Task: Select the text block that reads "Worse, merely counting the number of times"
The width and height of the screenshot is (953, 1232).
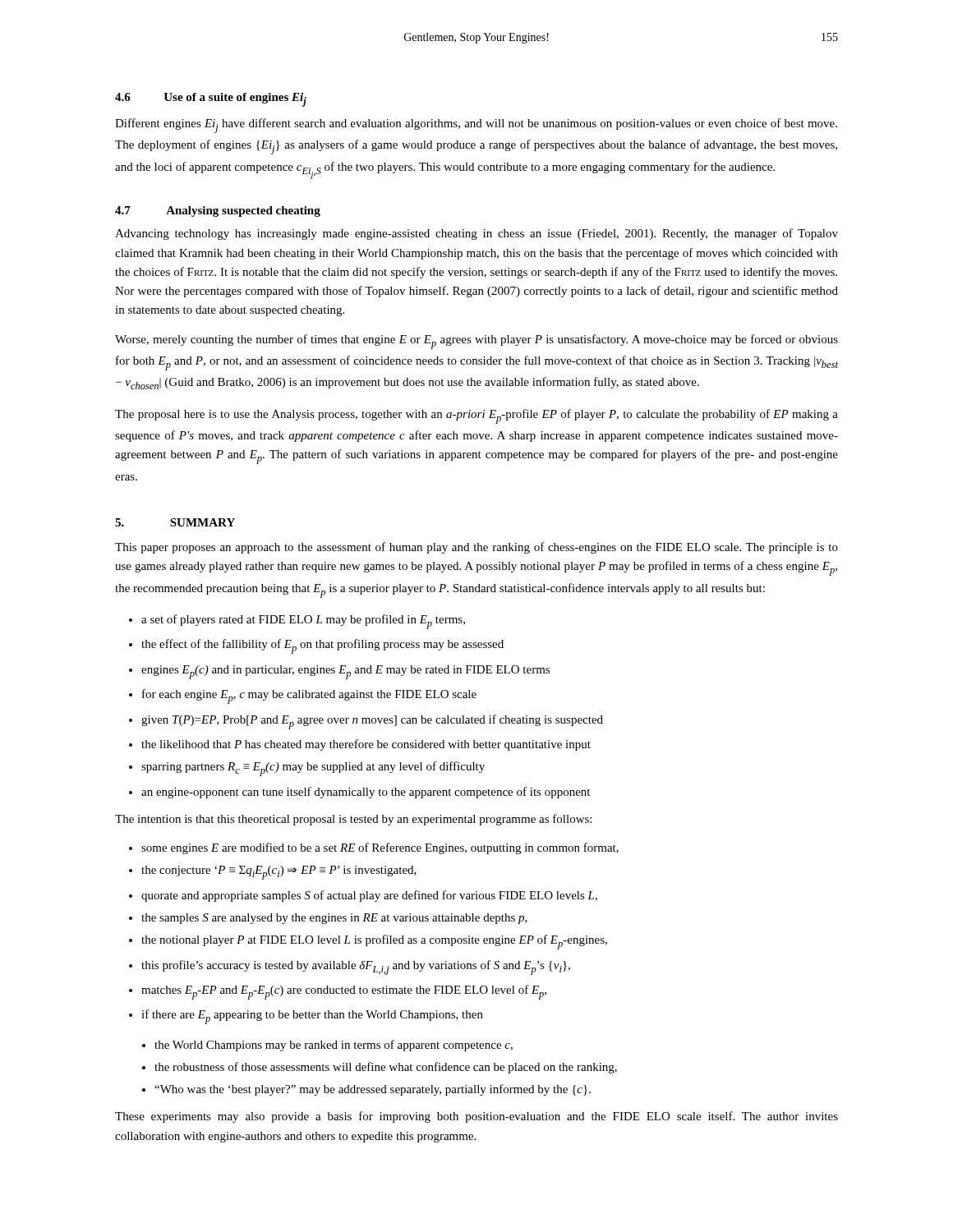Action: pyautogui.click(x=476, y=362)
